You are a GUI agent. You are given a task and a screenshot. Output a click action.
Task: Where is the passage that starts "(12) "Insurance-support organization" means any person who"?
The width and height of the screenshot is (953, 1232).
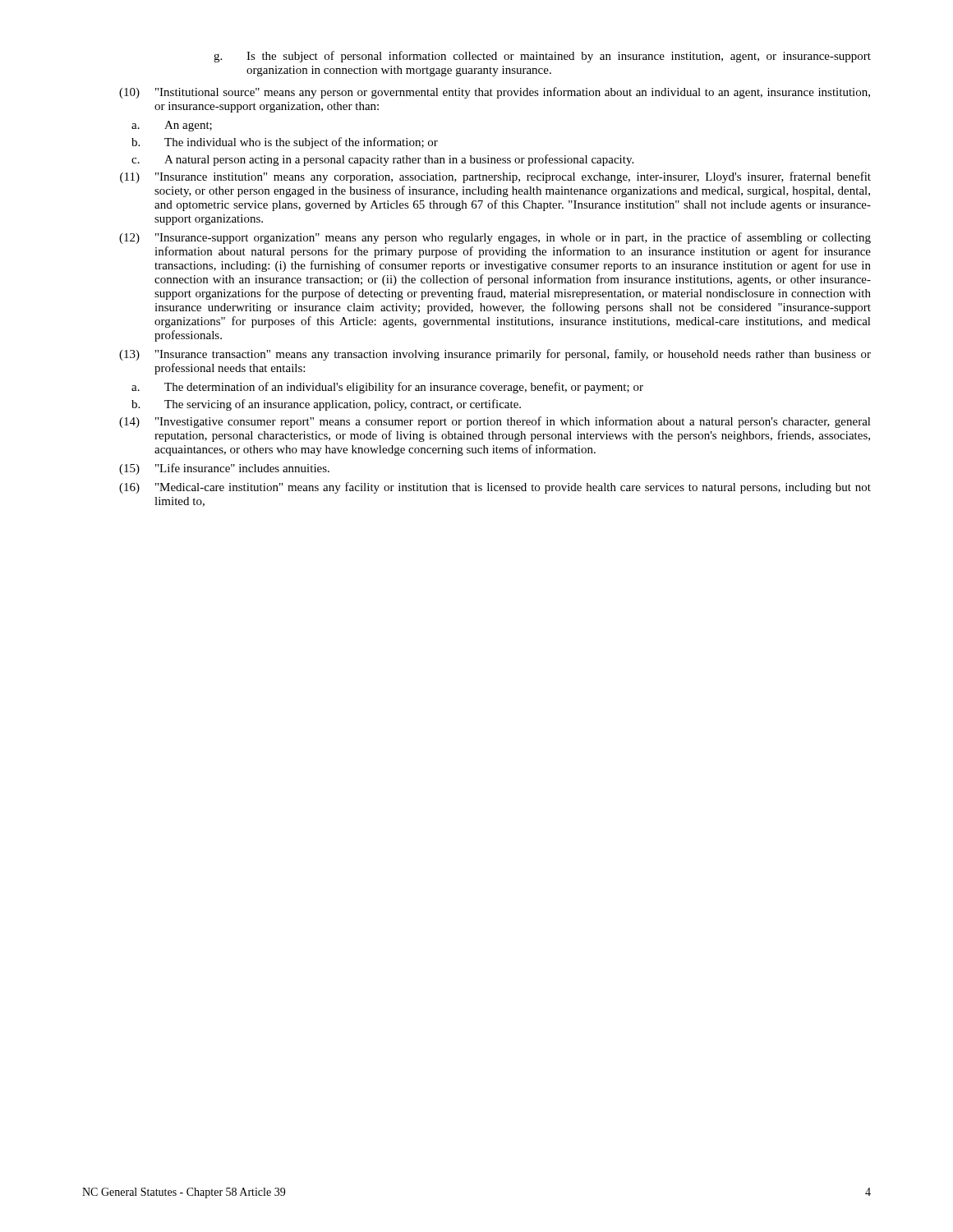[476, 287]
